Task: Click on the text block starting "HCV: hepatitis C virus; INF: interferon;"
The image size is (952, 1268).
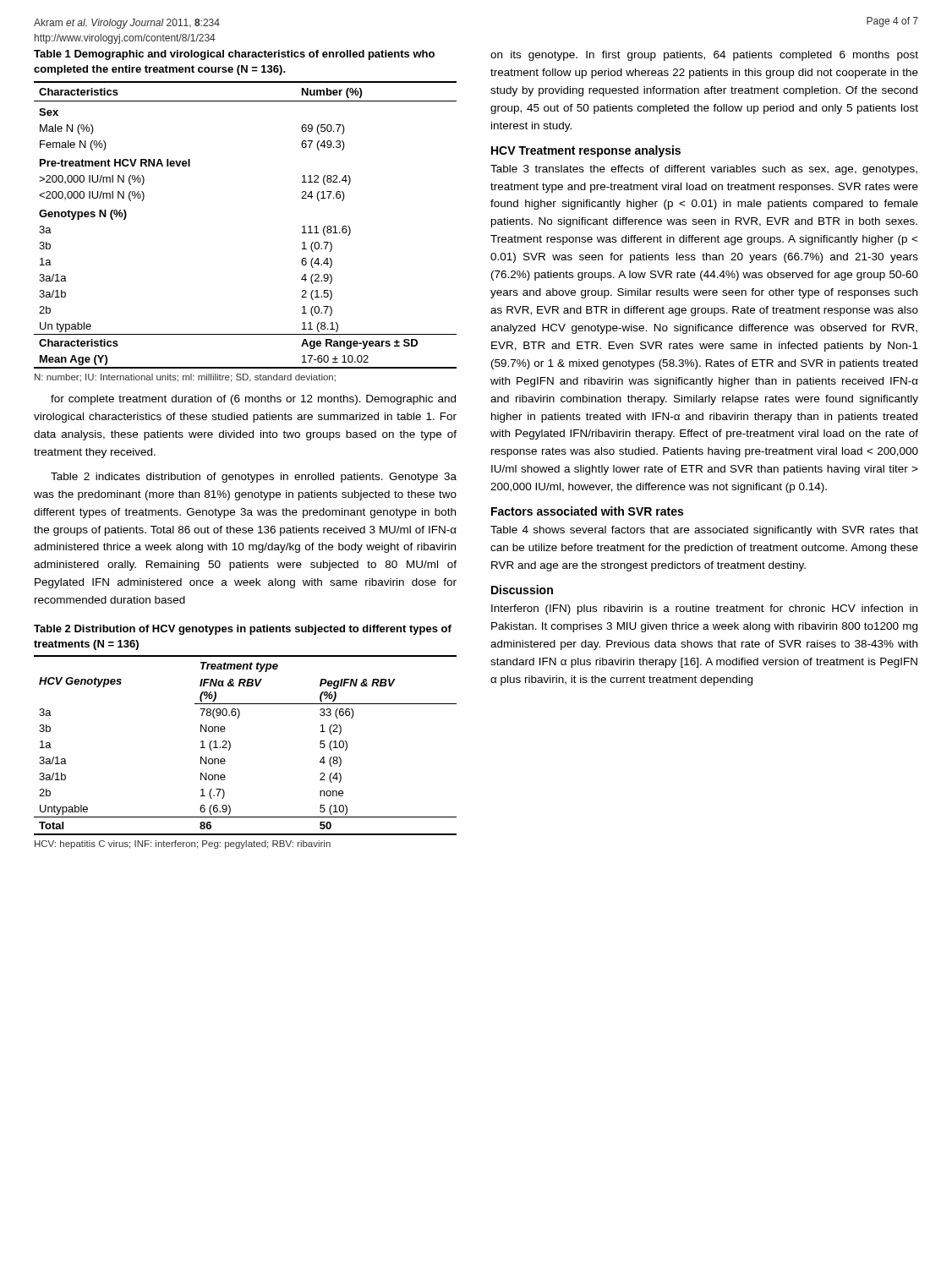Action: pos(182,844)
